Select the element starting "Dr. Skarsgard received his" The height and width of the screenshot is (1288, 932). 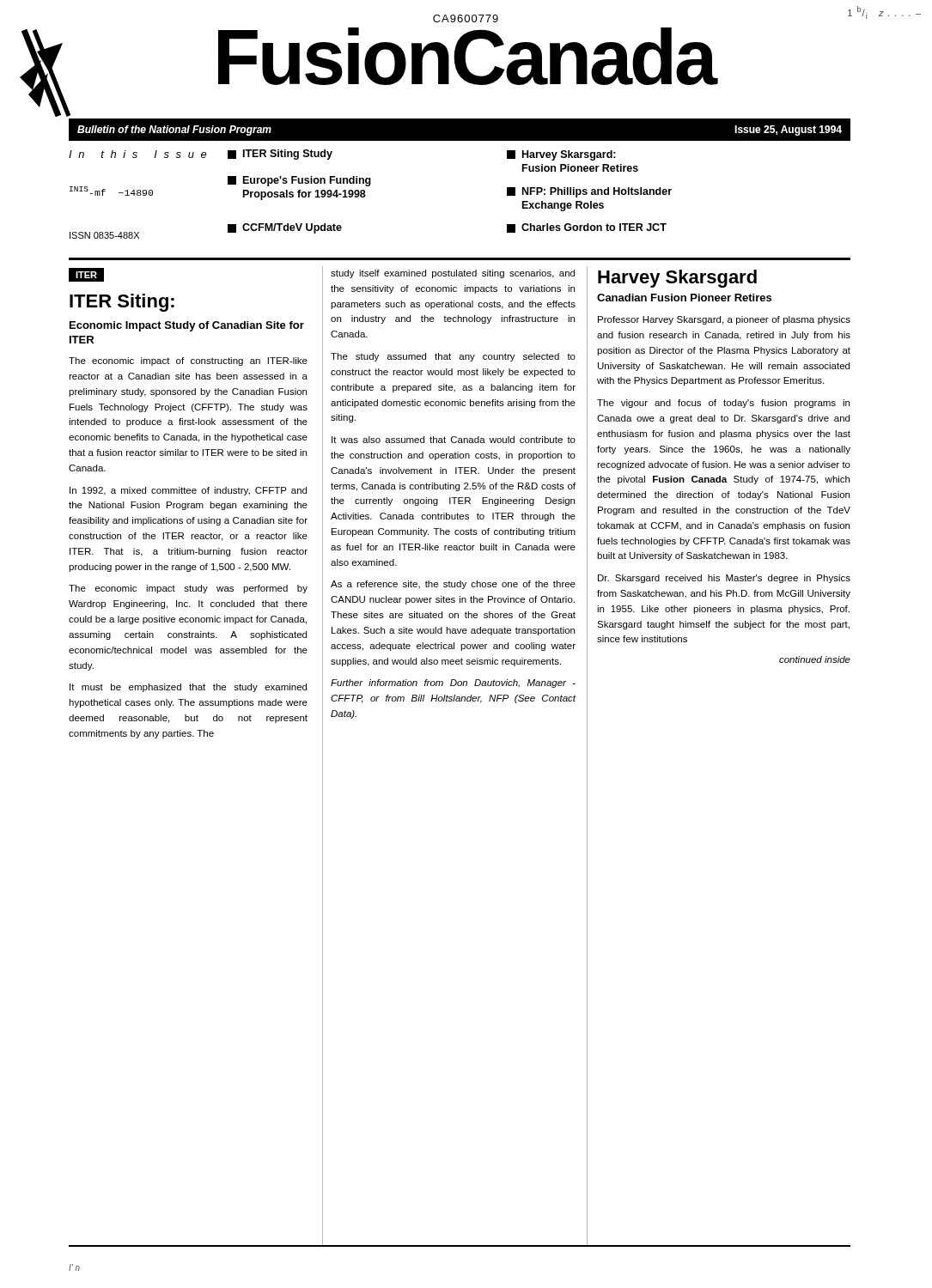click(x=724, y=609)
